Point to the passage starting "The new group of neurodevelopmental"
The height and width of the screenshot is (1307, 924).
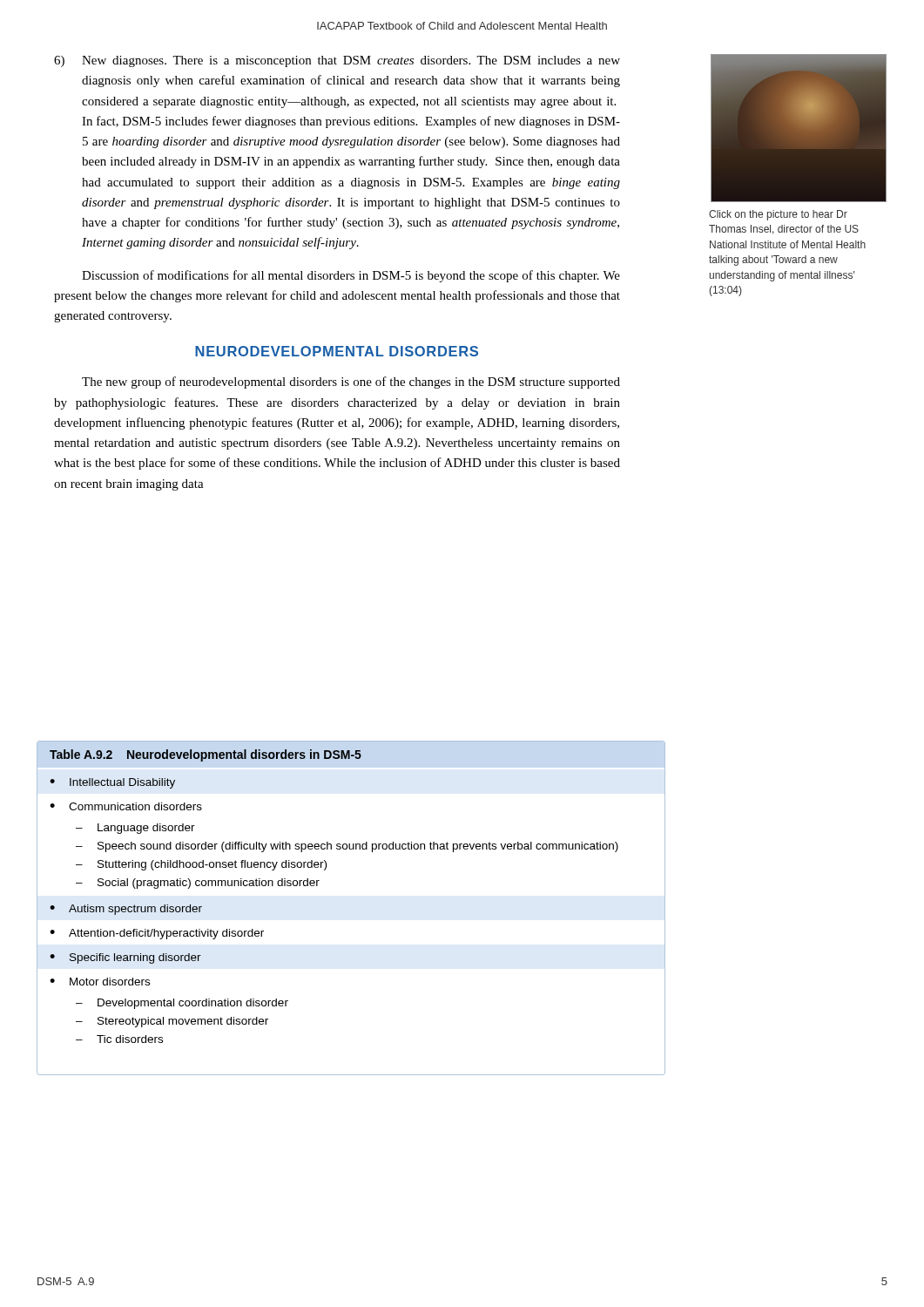(337, 432)
